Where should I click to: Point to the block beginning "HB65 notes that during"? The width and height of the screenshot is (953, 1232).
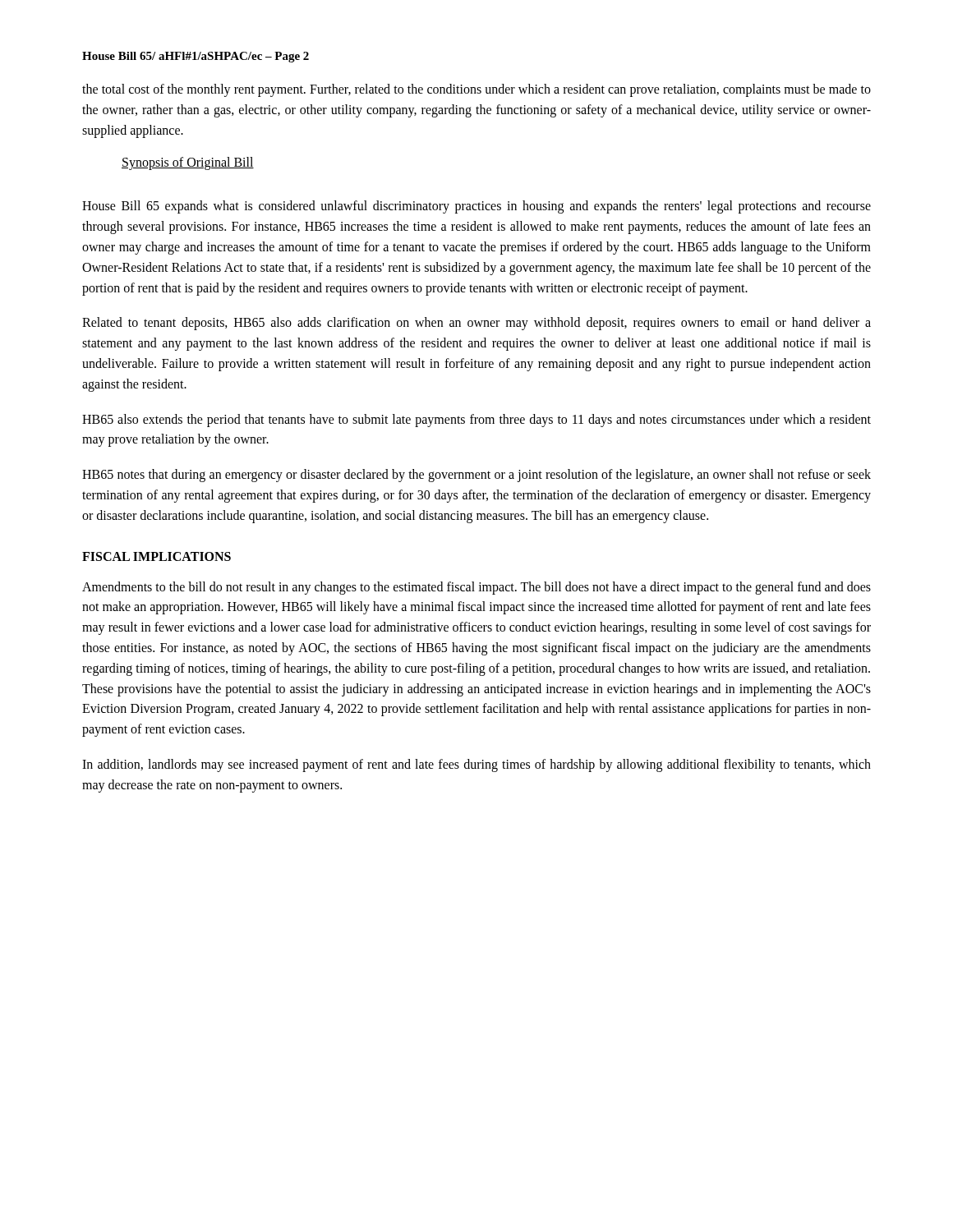[476, 495]
